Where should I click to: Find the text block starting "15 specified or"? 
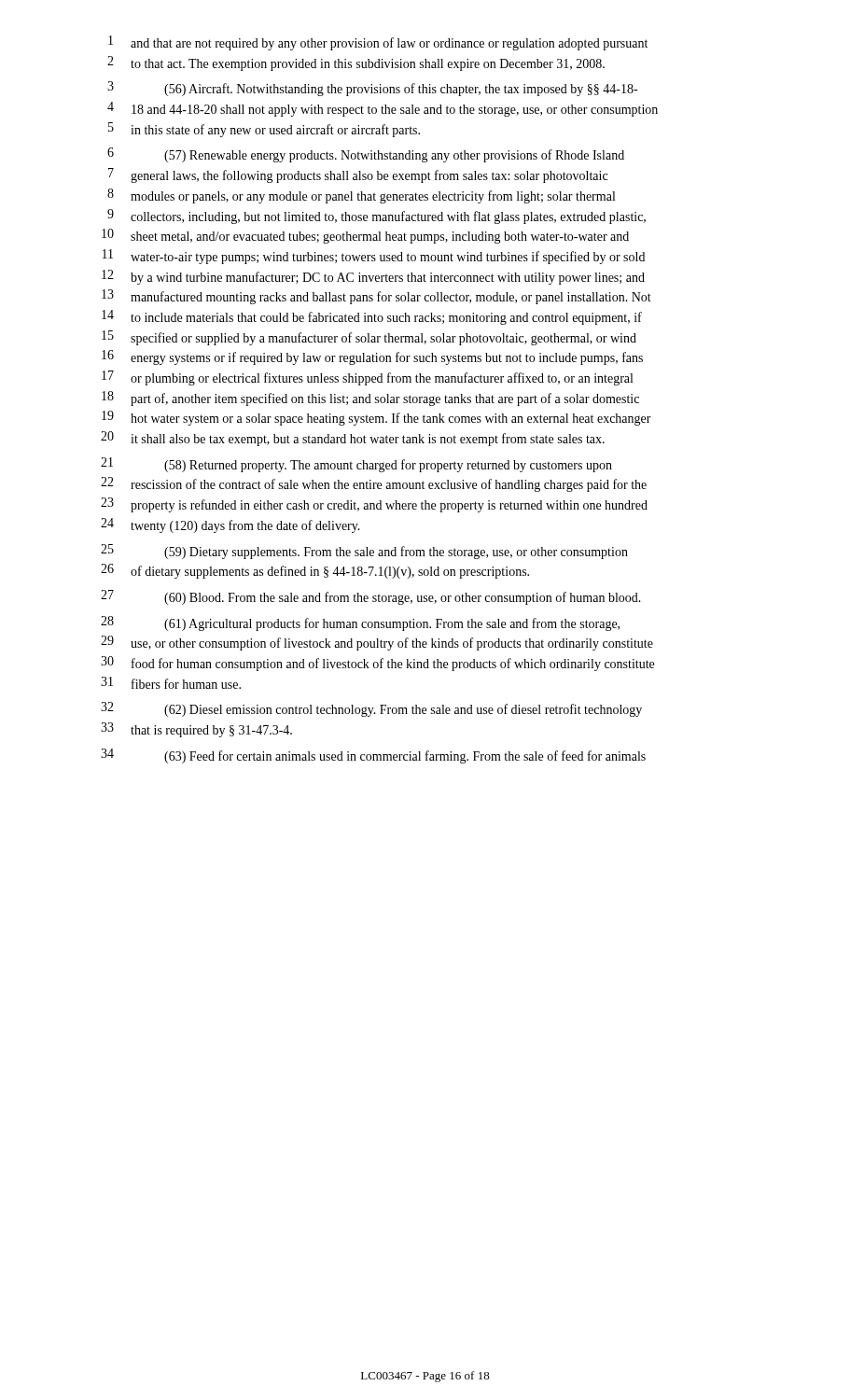pyautogui.click(x=433, y=338)
